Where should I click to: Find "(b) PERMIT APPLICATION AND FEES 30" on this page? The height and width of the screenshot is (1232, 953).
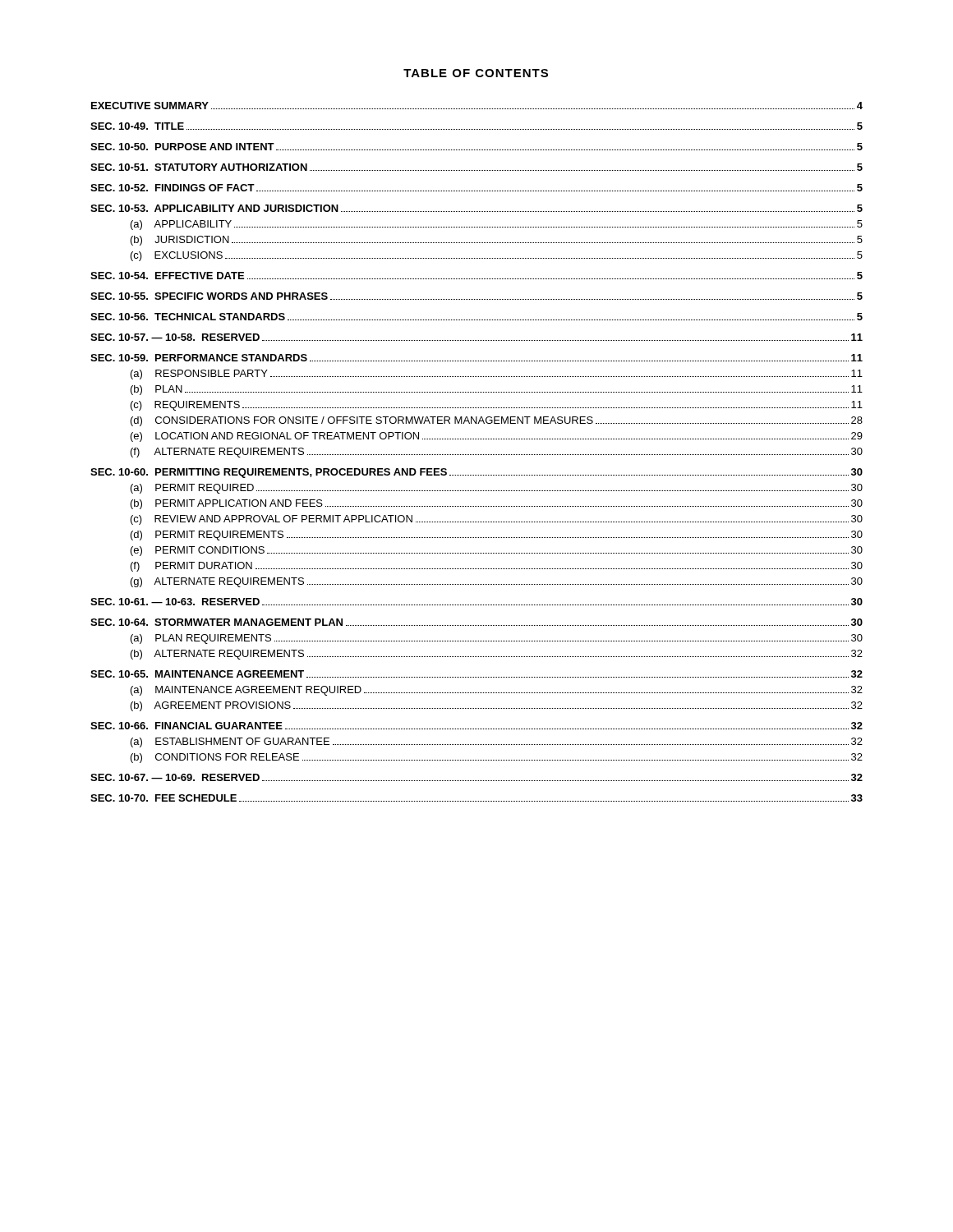[496, 502]
